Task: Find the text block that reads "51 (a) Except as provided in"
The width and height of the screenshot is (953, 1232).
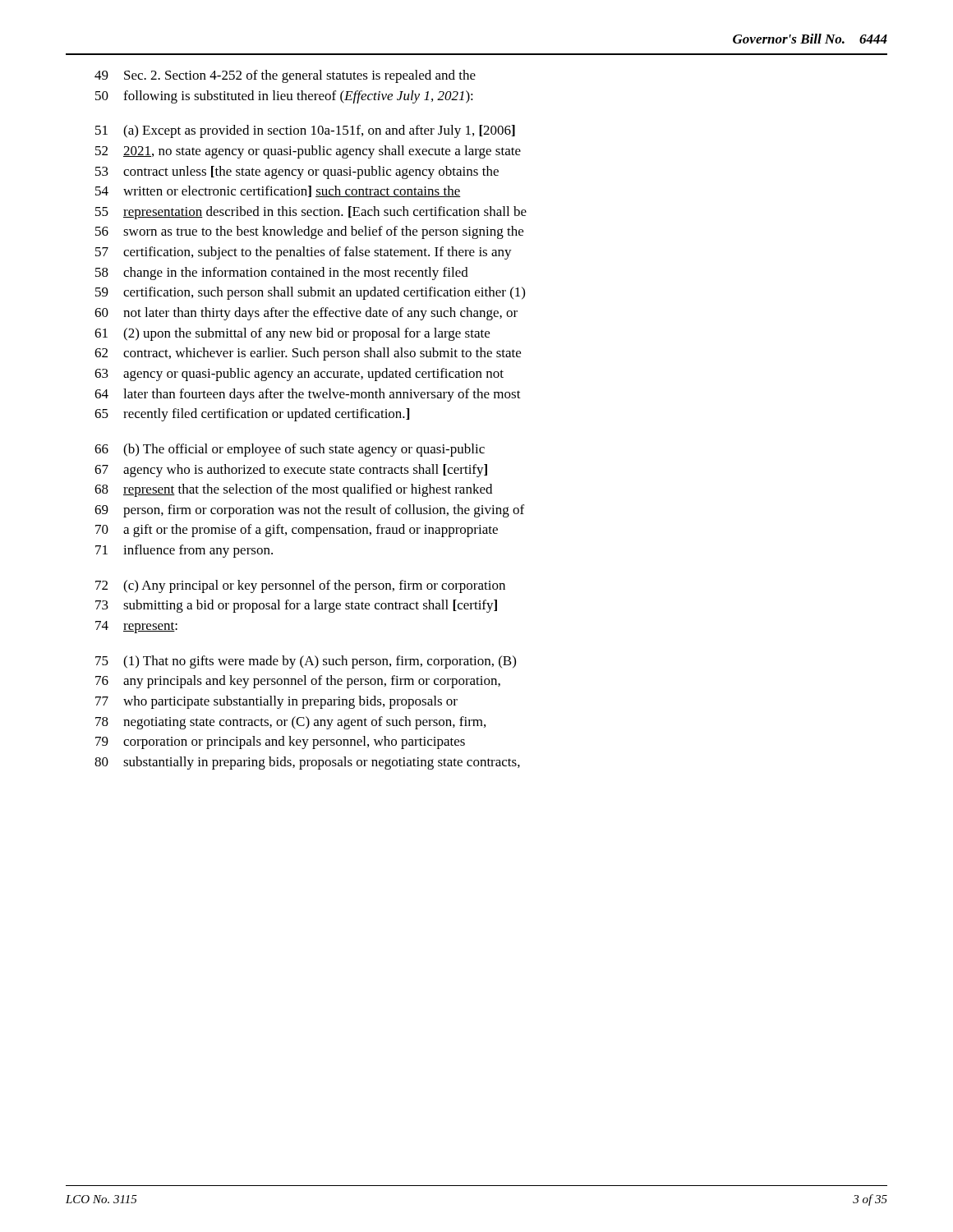Action: click(x=476, y=273)
